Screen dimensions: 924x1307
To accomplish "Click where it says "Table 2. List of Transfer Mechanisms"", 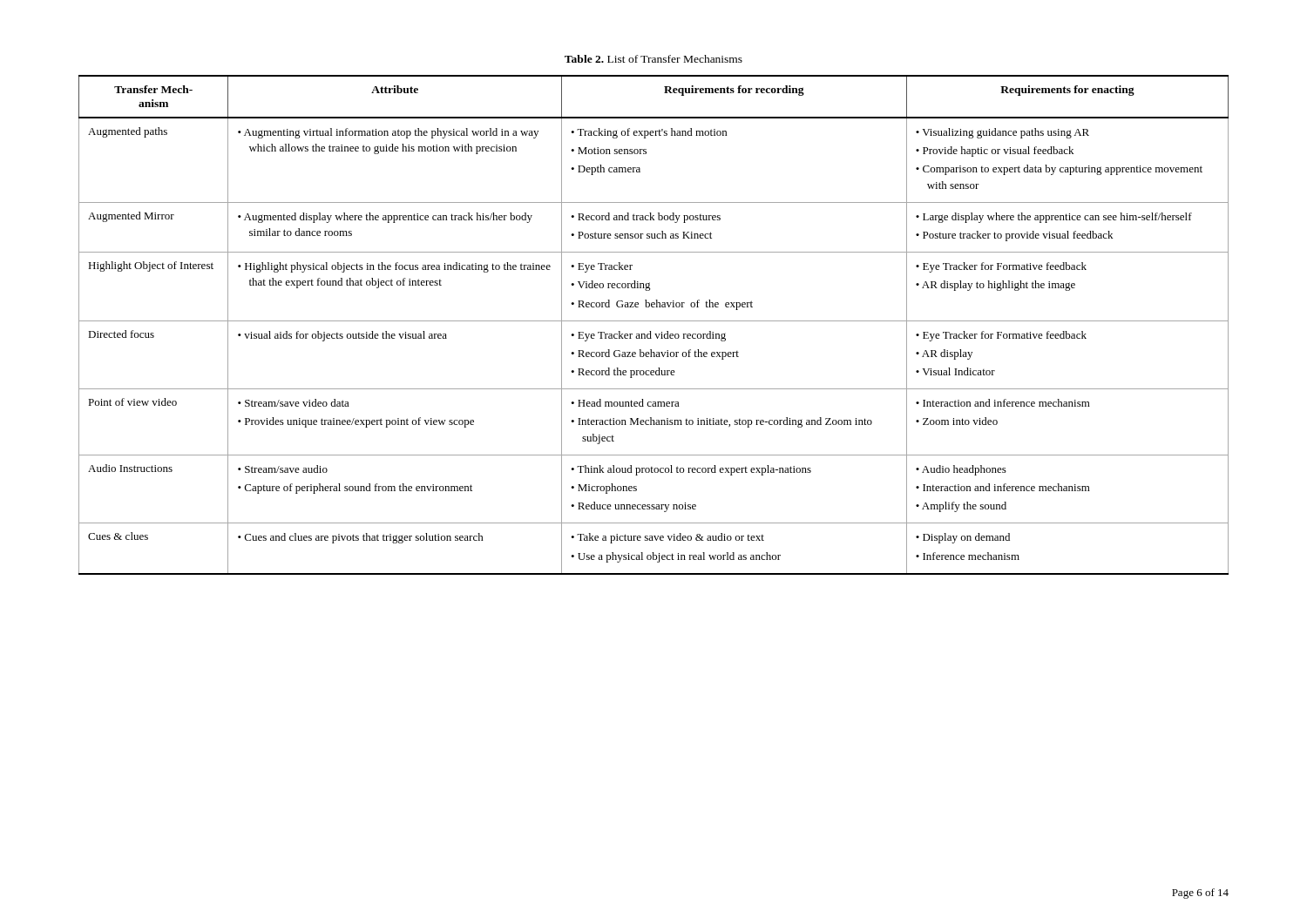I will (654, 59).
